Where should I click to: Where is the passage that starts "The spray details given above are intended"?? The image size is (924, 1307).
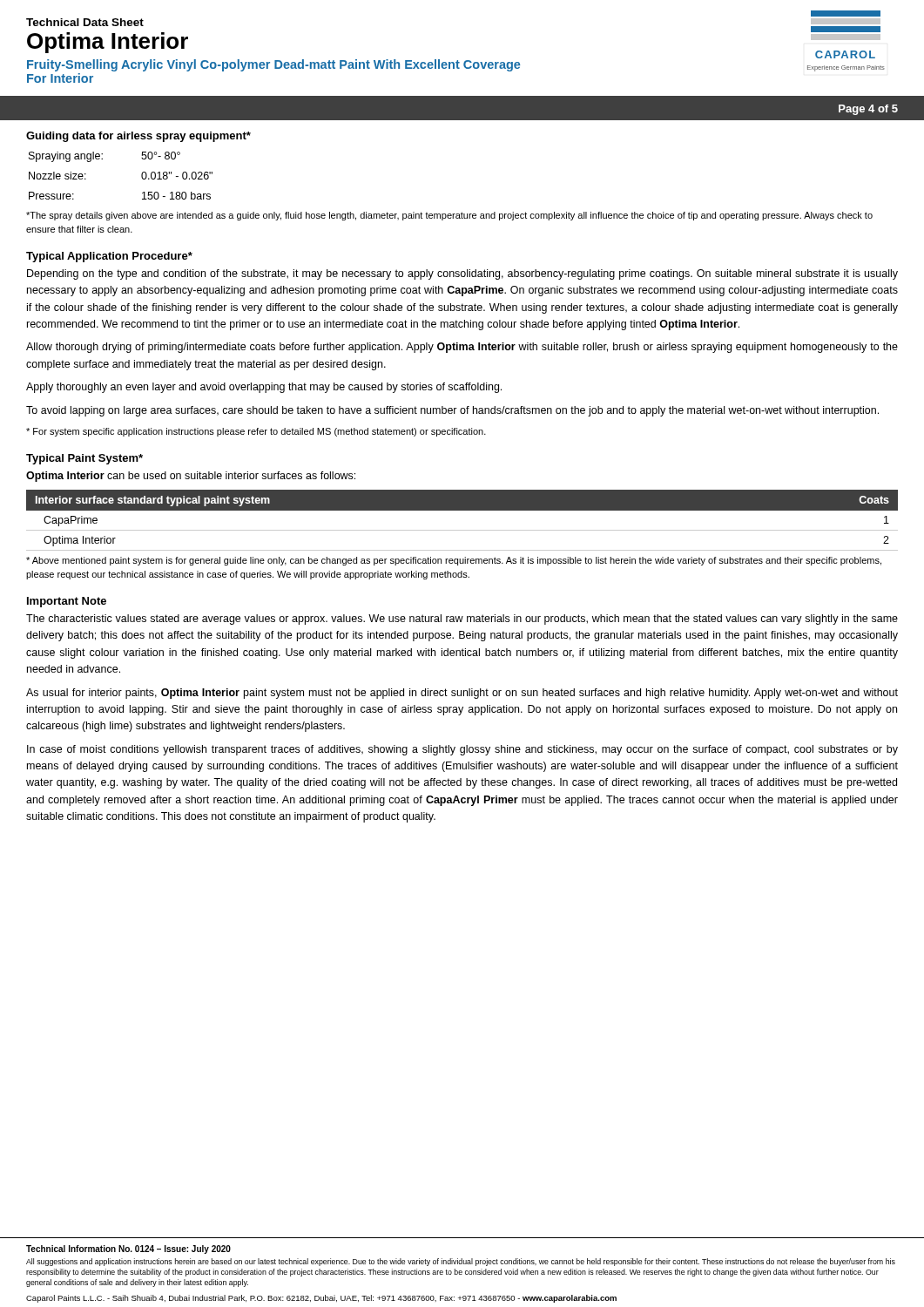[449, 222]
